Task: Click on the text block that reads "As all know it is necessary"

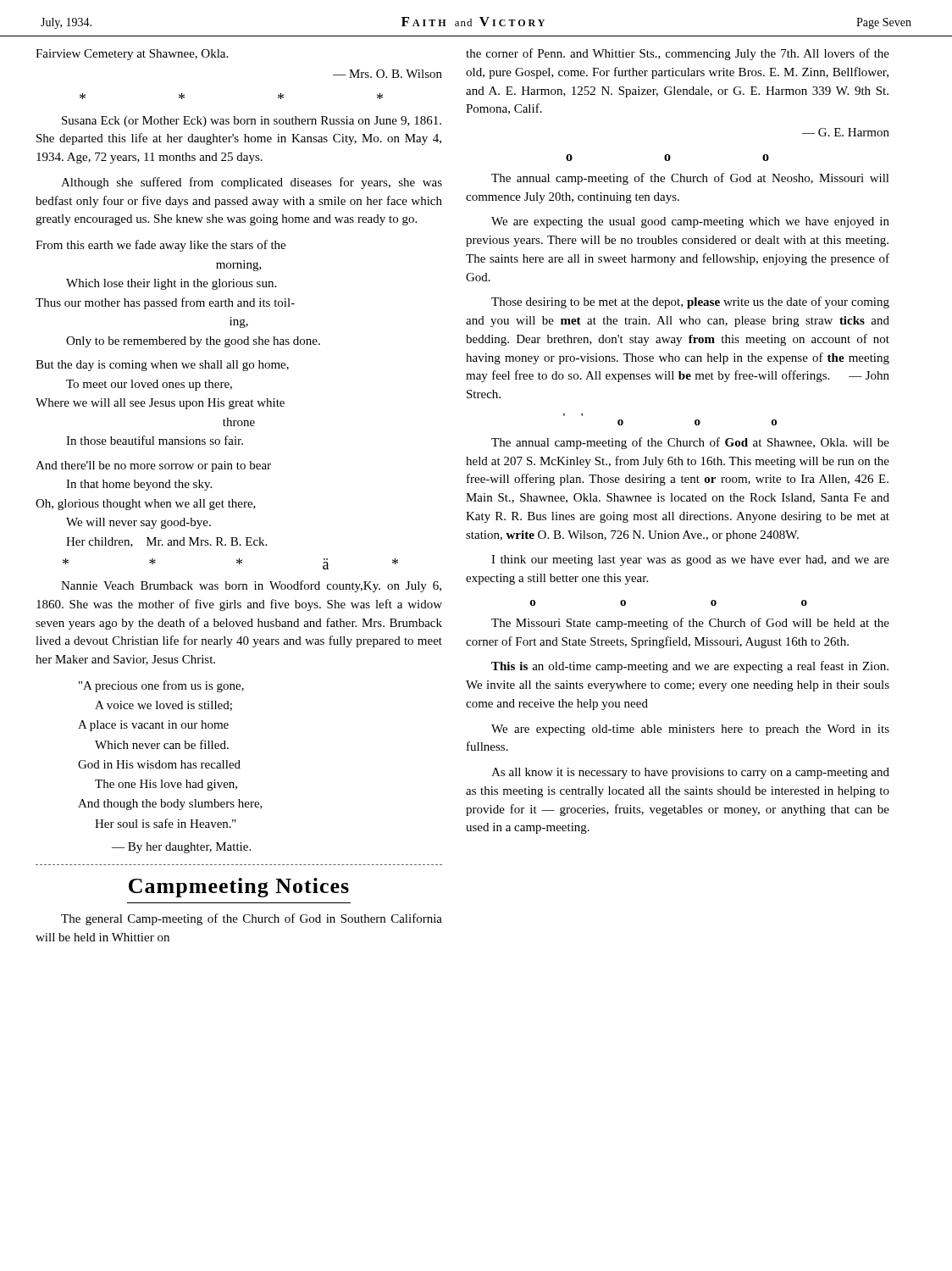Action: [x=678, y=800]
